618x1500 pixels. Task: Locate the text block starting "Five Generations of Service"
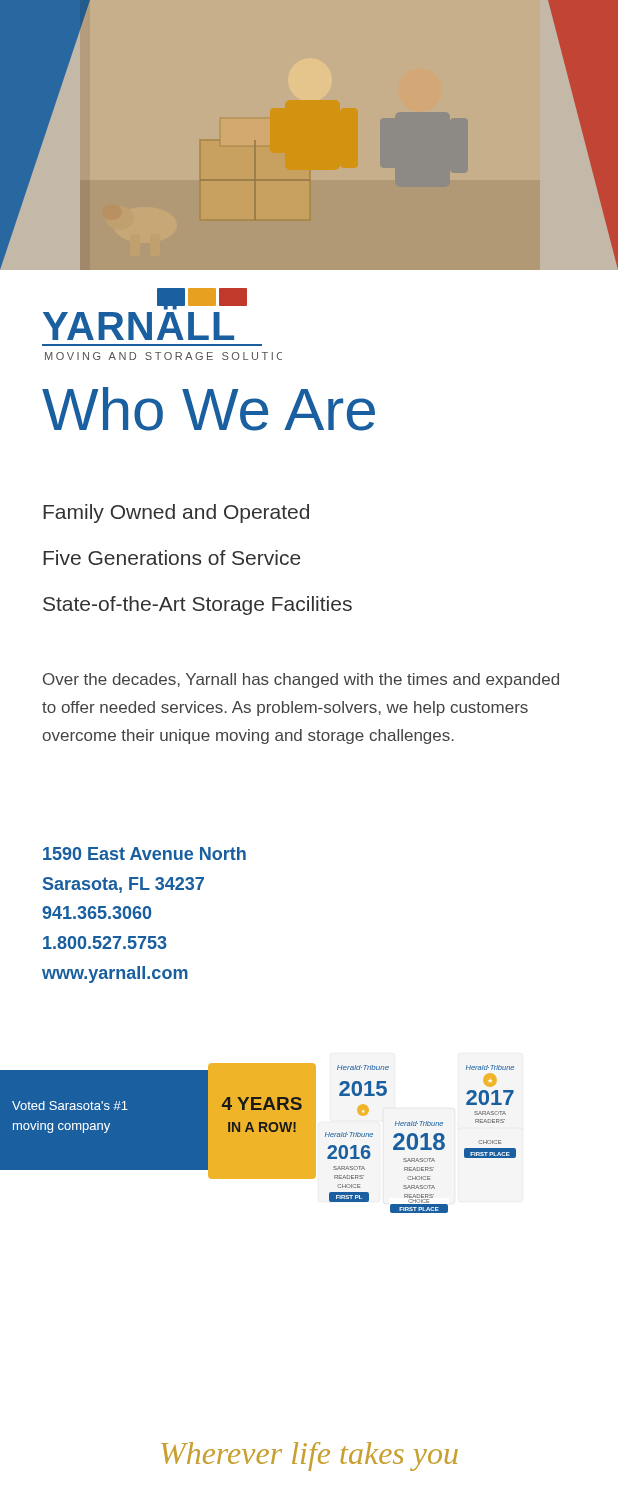[172, 557]
